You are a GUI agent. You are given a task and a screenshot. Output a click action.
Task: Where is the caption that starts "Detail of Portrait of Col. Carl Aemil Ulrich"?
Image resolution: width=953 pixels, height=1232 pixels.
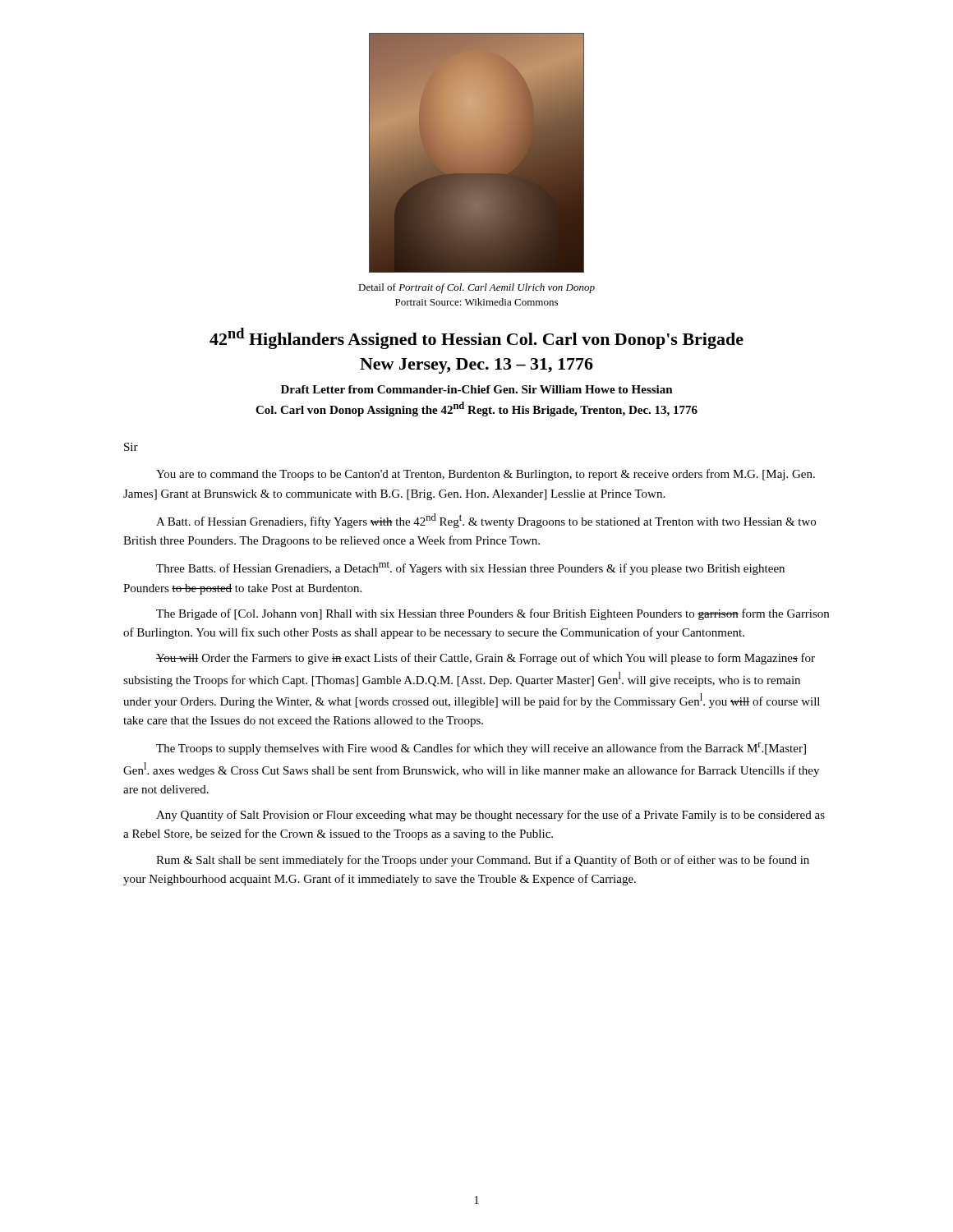(x=476, y=287)
